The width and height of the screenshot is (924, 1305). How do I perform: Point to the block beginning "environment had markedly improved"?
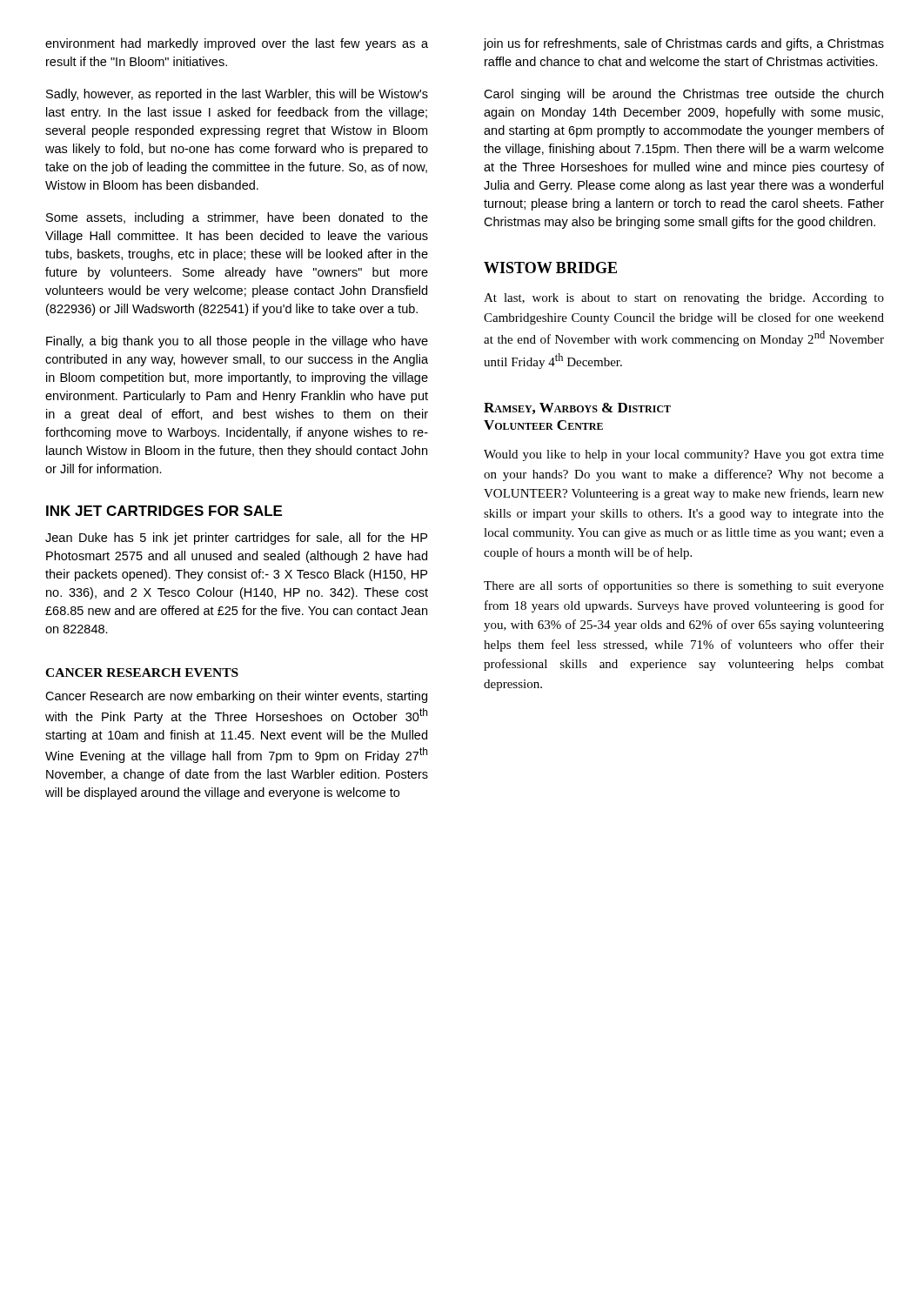237,53
